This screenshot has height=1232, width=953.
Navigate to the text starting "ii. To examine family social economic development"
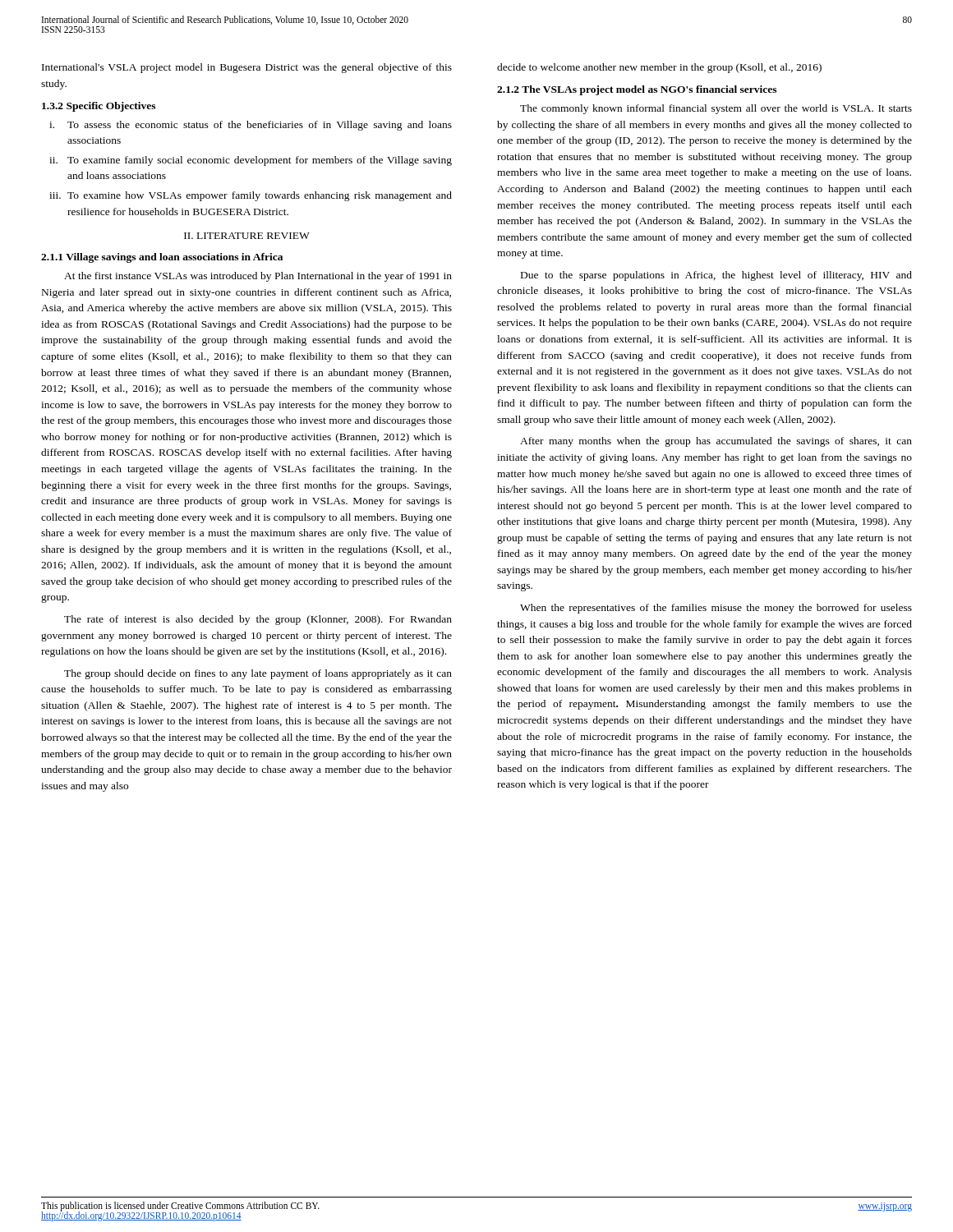tap(246, 168)
